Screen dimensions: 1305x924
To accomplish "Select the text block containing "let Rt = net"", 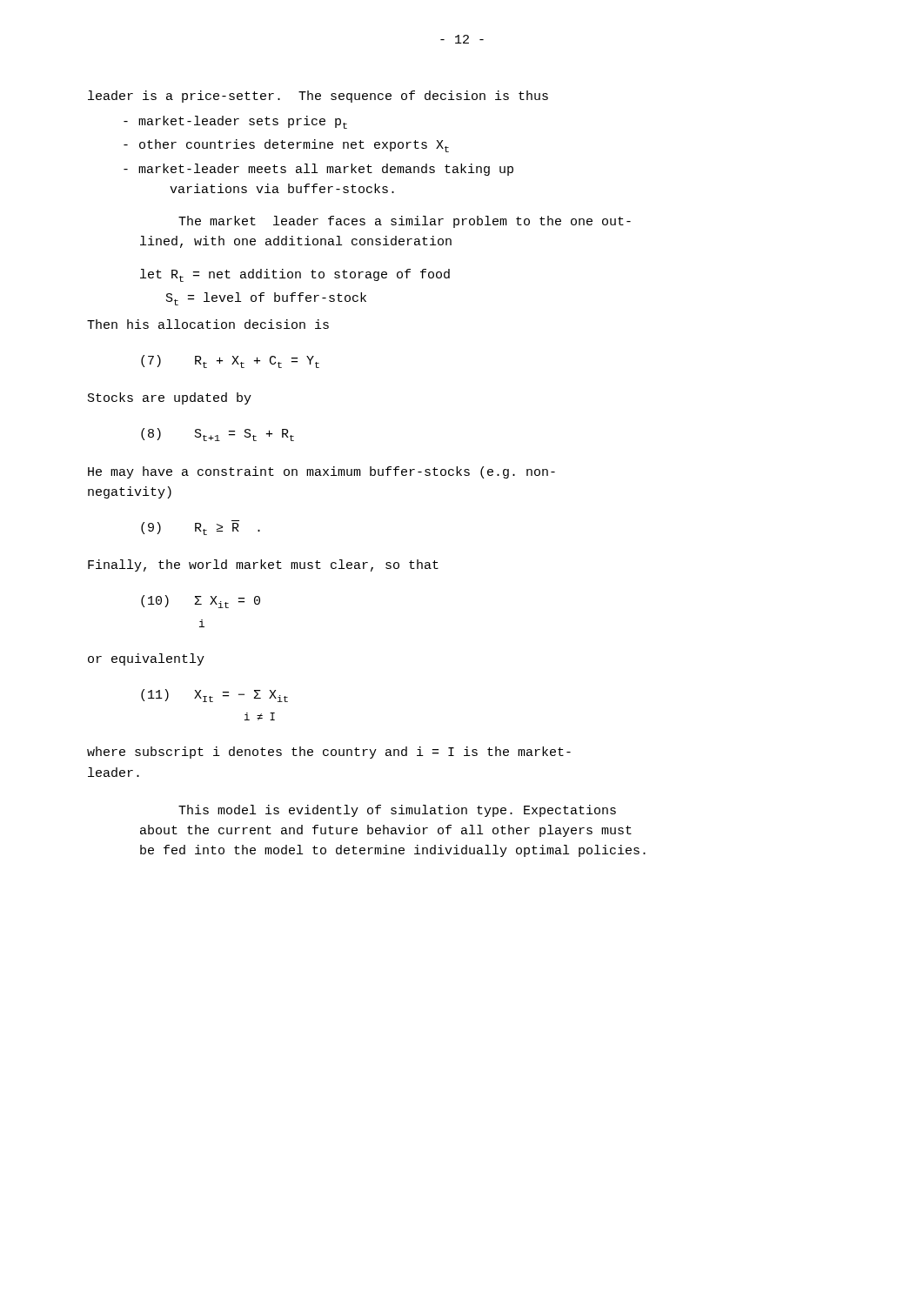I will click(295, 276).
